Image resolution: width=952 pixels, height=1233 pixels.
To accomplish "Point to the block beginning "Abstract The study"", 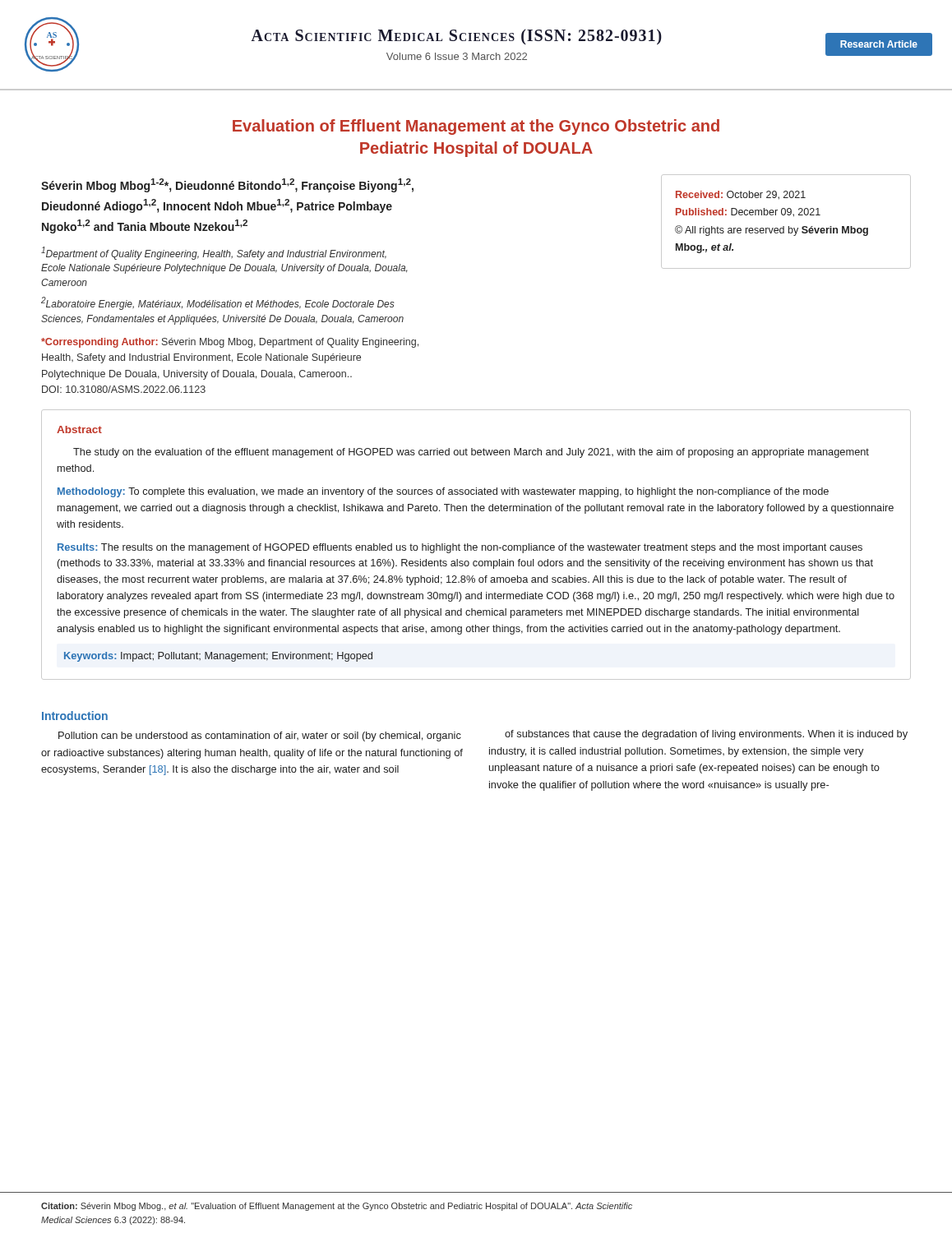I will [x=476, y=545].
